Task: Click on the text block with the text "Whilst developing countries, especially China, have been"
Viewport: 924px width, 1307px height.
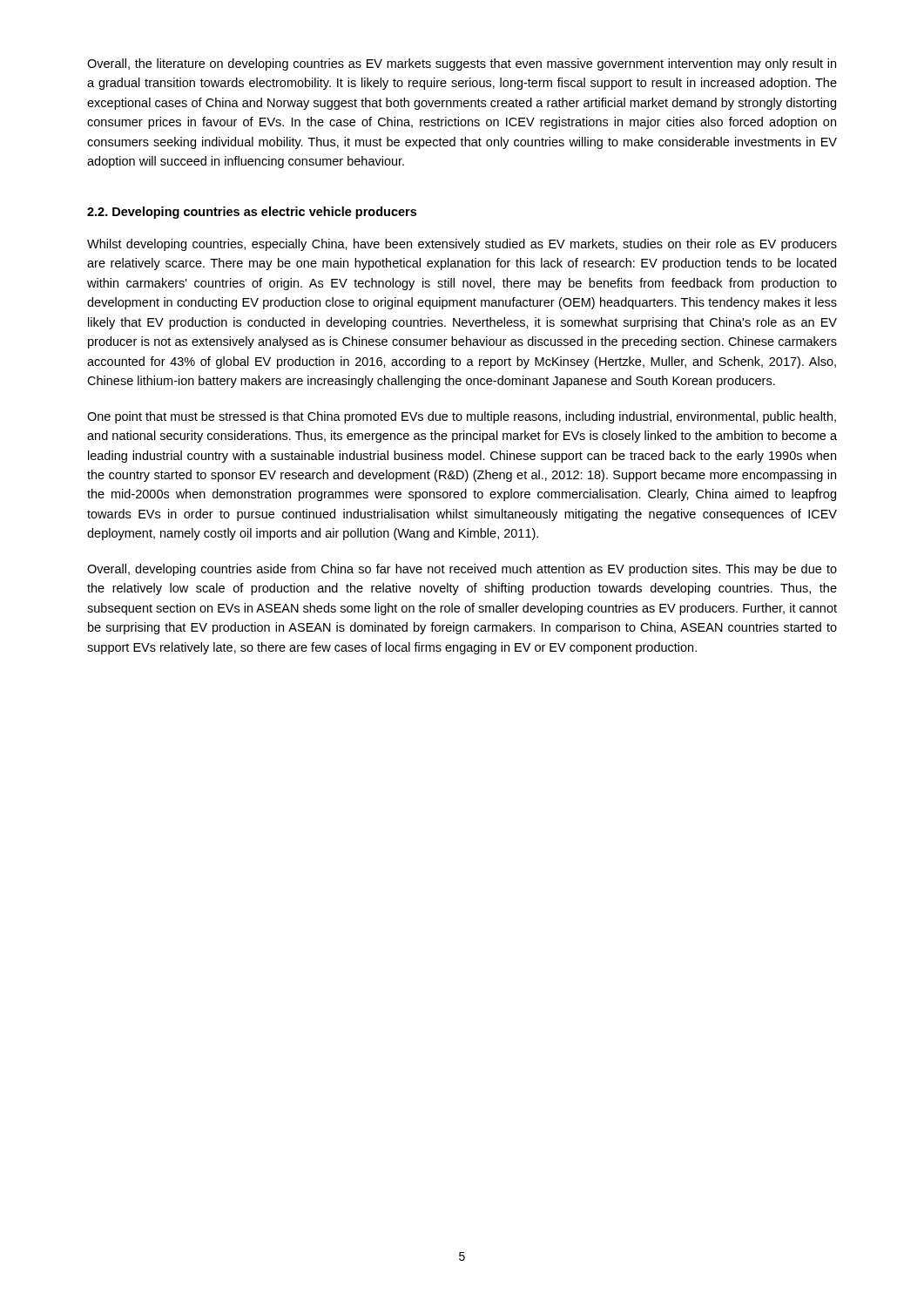Action: [x=462, y=312]
